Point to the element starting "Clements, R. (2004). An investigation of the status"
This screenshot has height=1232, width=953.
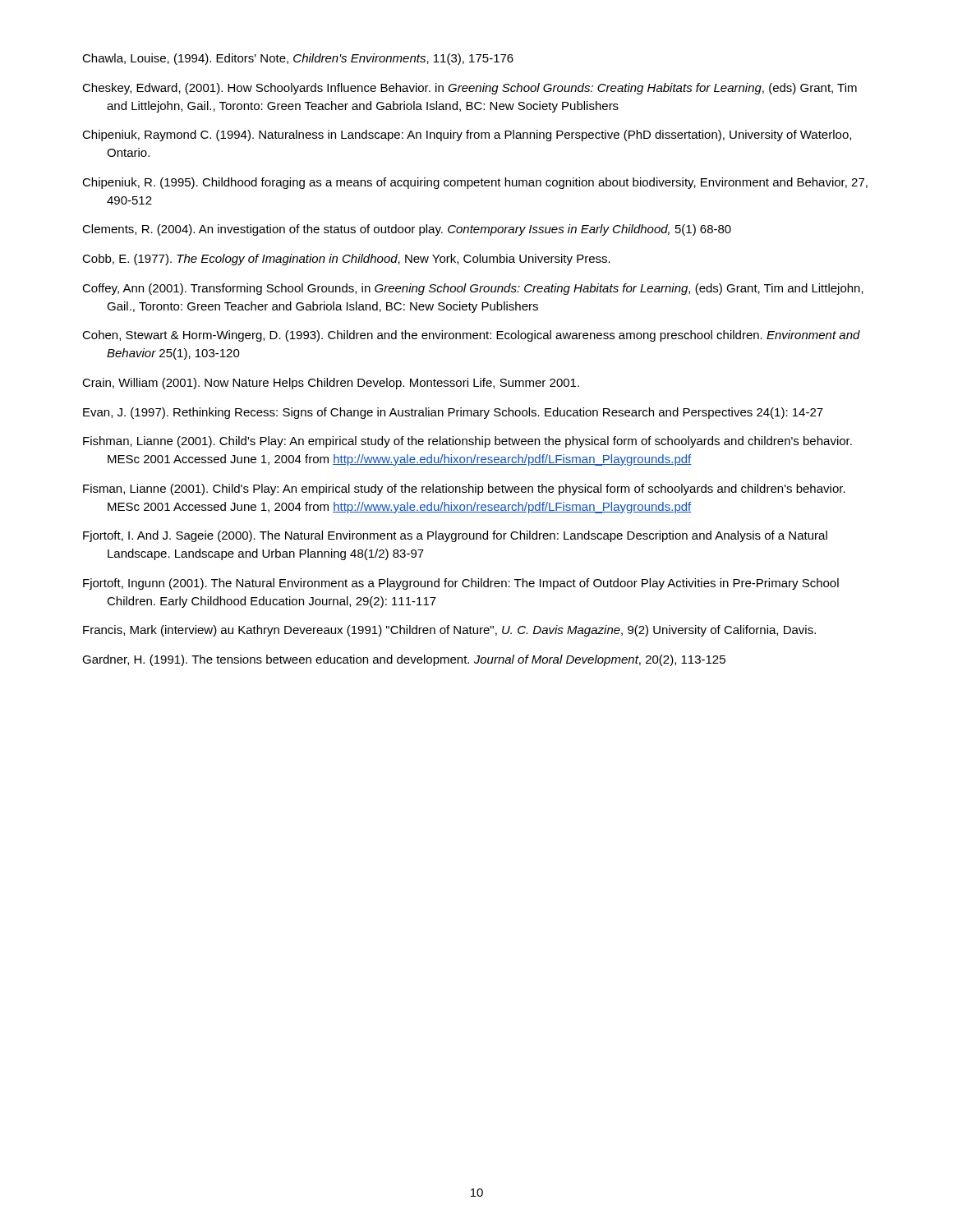point(407,229)
